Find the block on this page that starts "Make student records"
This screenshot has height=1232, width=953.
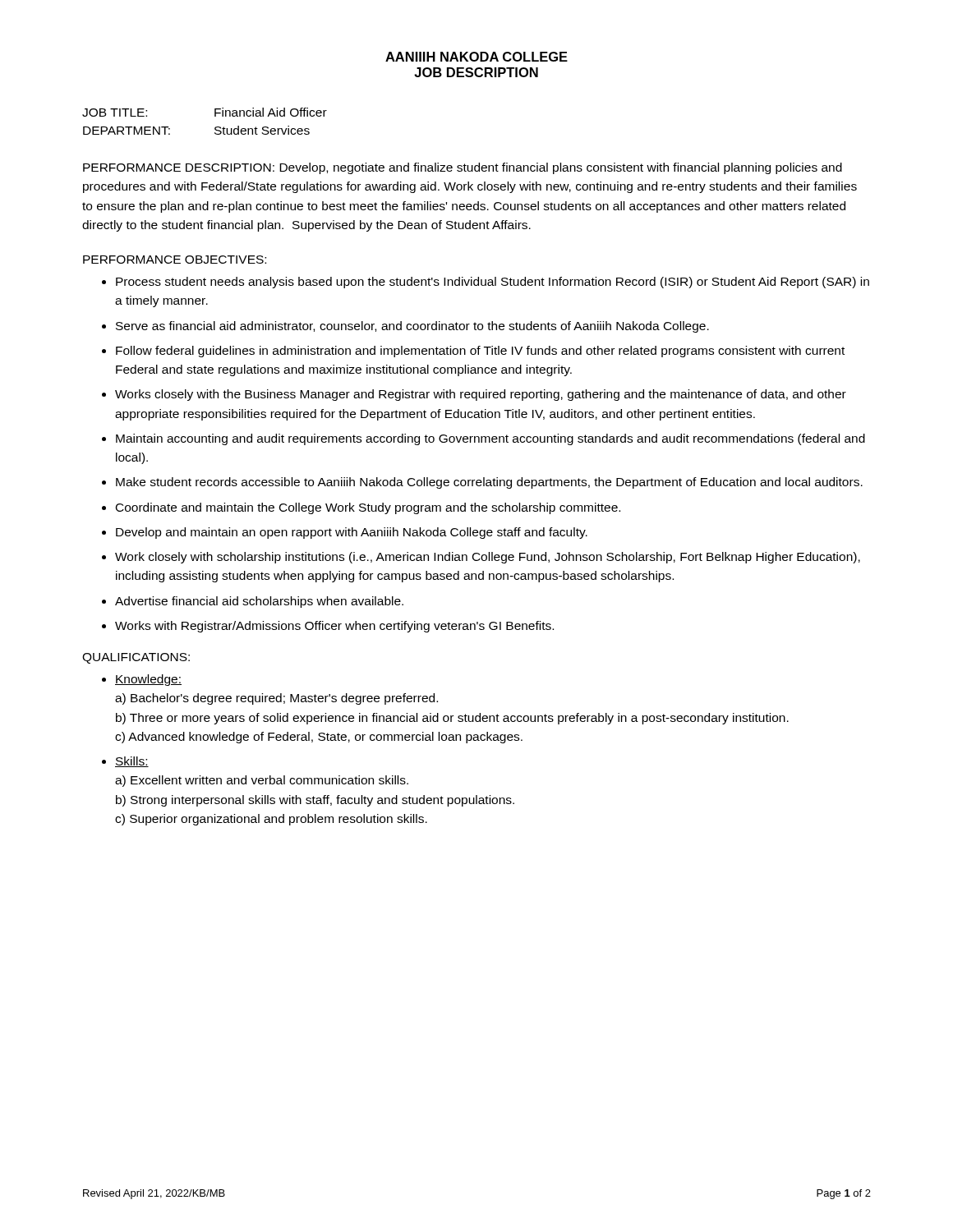click(x=489, y=482)
